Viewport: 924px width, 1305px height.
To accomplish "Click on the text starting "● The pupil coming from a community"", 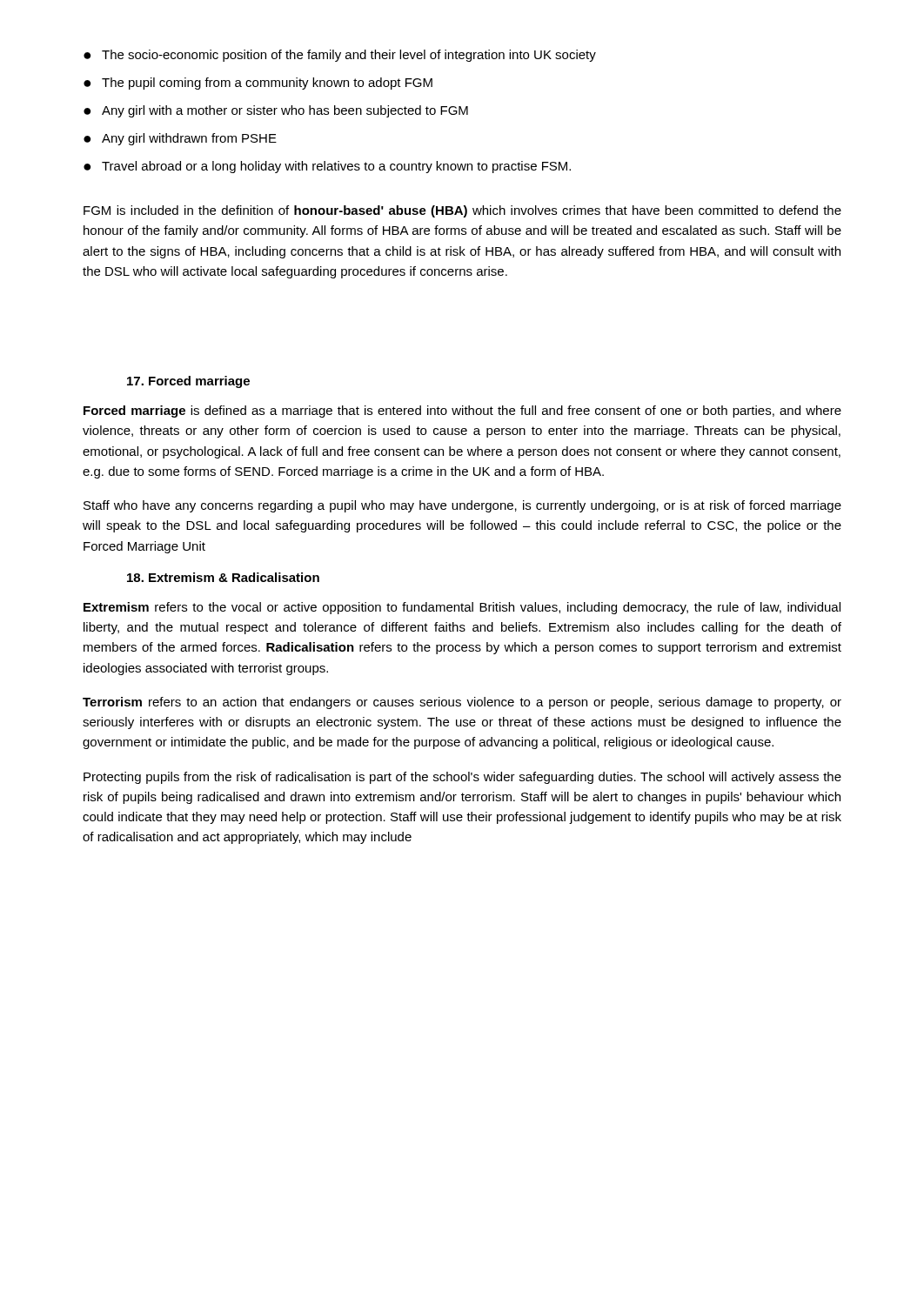I will coord(258,84).
